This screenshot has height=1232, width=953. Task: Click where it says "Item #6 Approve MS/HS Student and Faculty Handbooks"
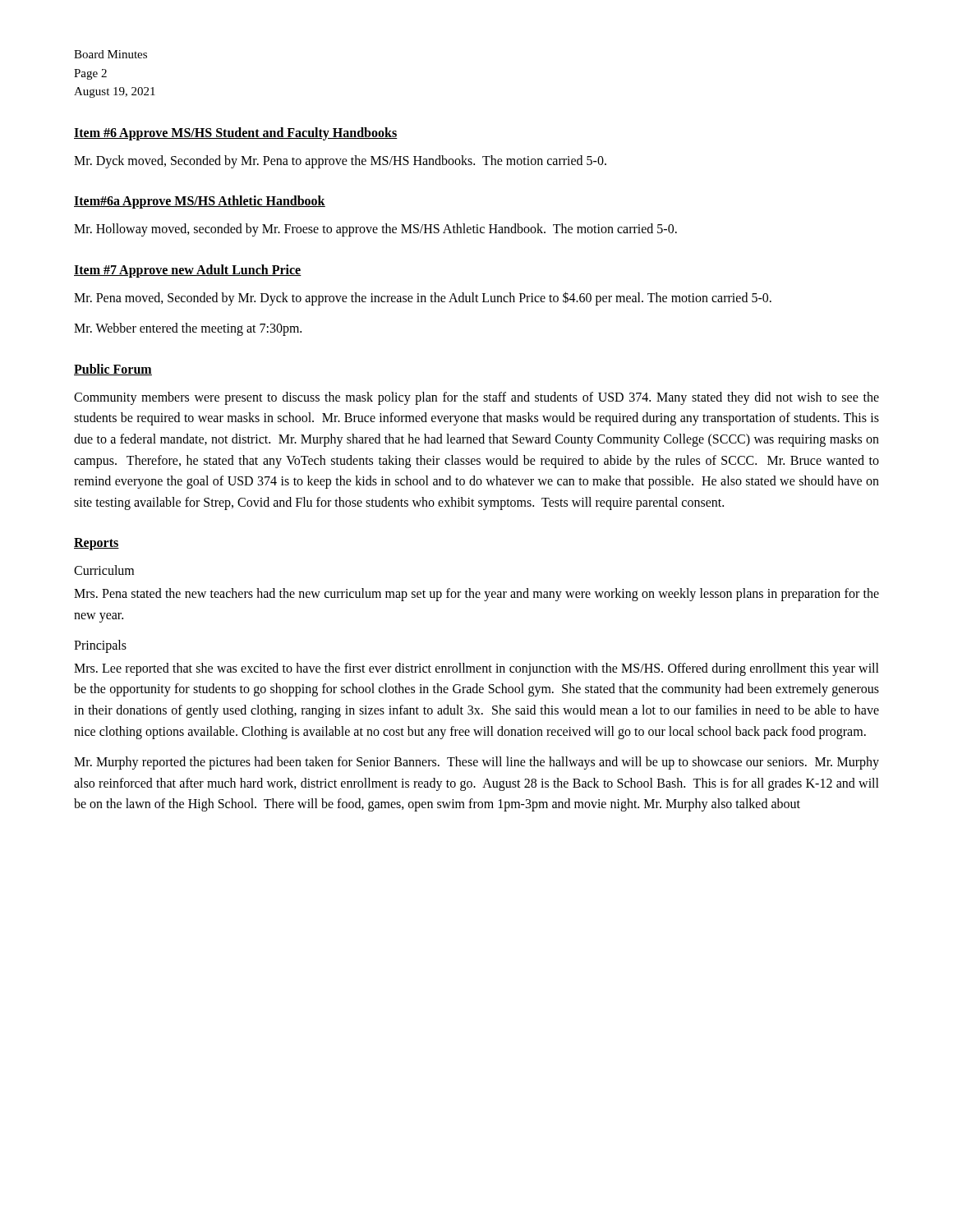point(235,132)
